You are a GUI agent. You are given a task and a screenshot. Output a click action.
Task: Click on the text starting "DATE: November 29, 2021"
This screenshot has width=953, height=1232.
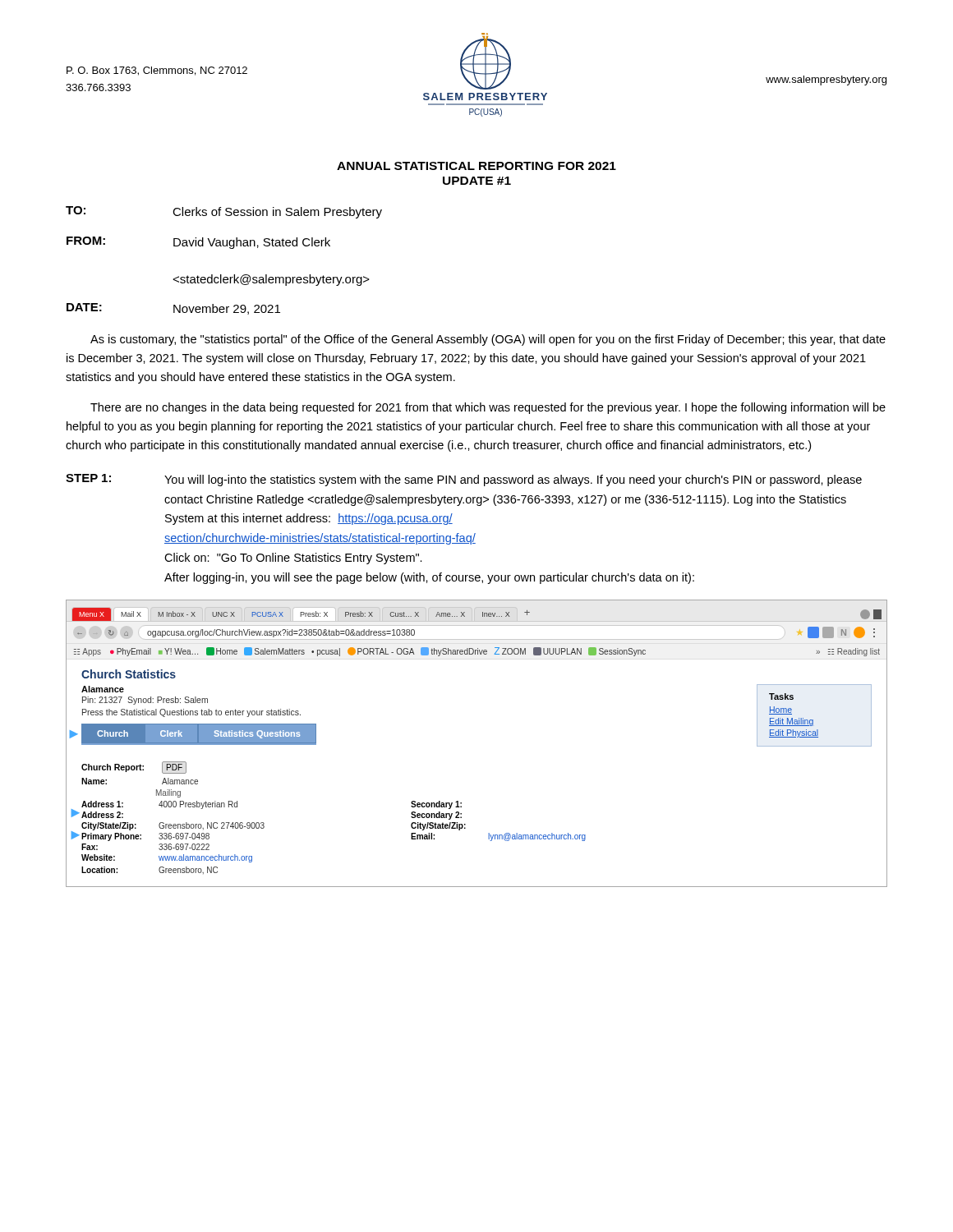click(x=173, y=309)
